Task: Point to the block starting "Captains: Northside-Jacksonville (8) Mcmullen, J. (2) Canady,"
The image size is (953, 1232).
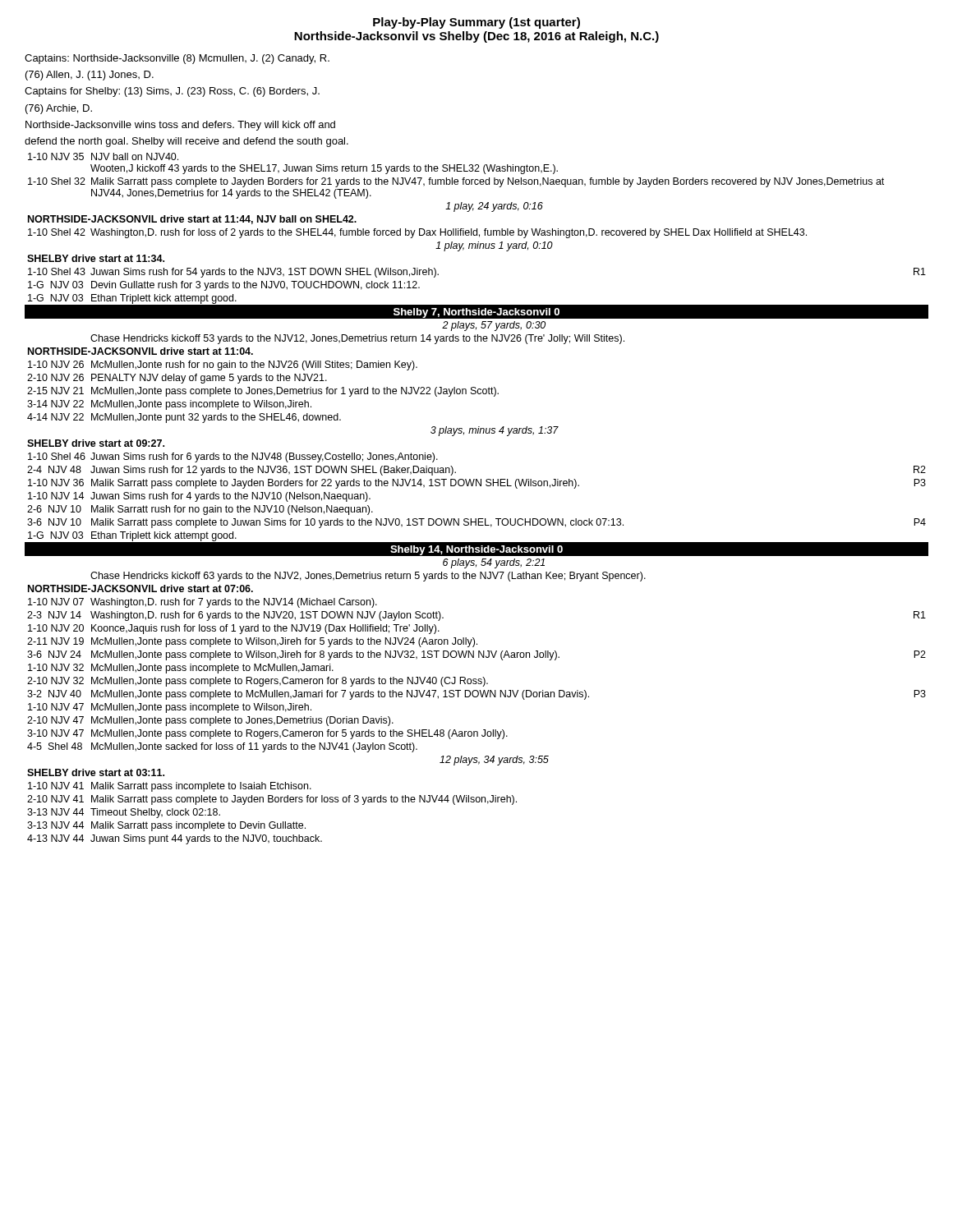Action: tap(177, 59)
